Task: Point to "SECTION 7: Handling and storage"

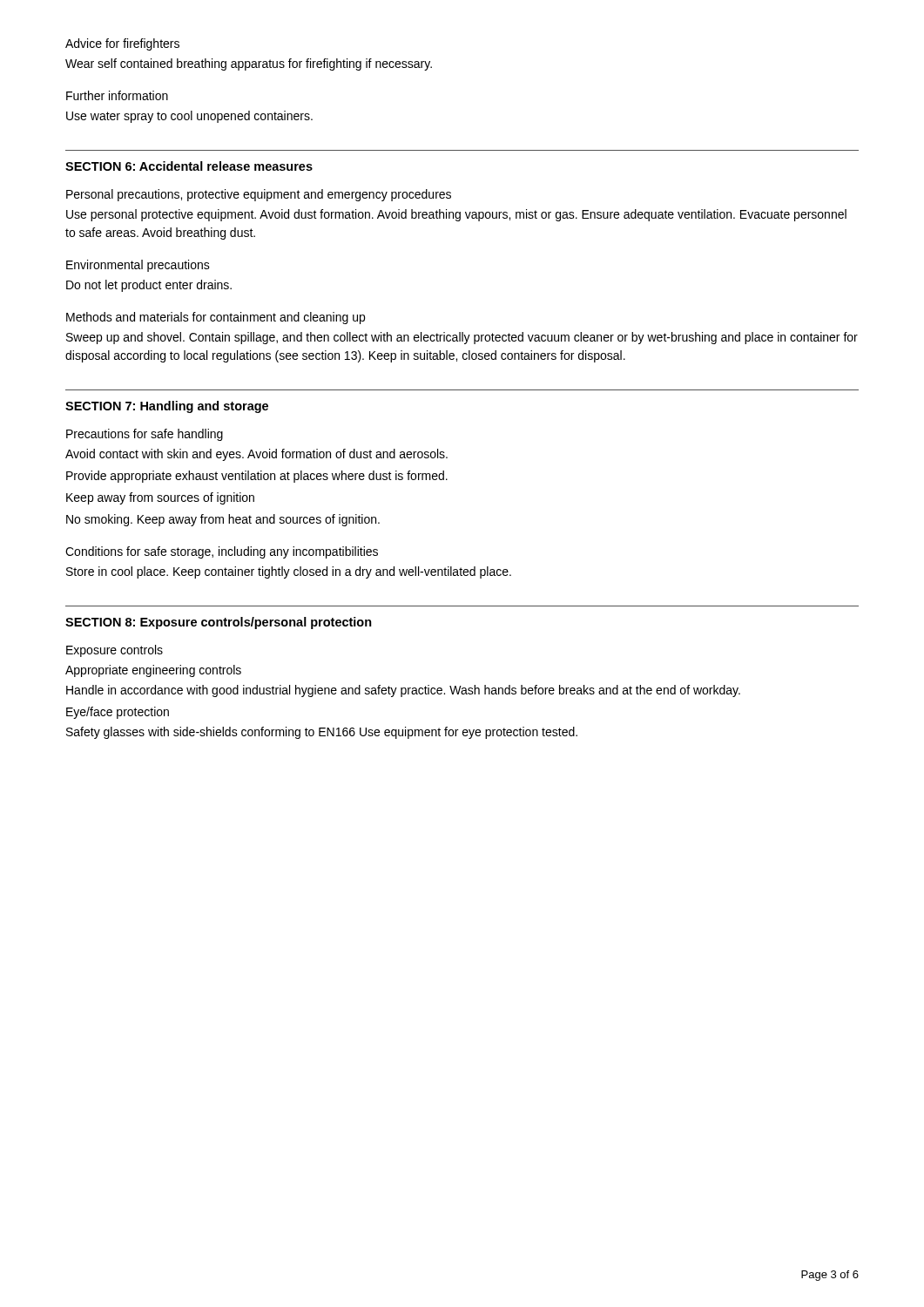Action: [x=167, y=406]
